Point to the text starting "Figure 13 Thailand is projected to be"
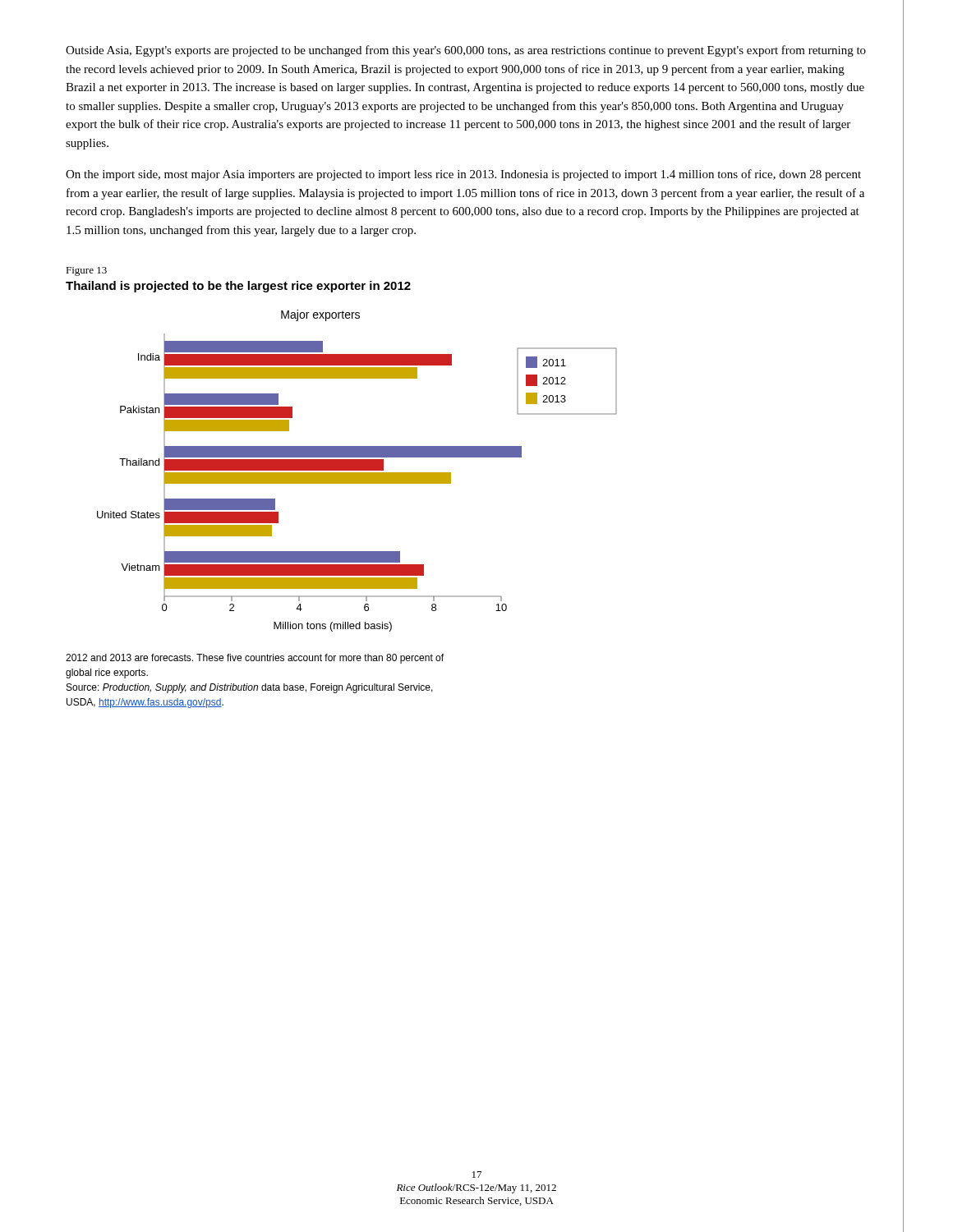This screenshot has height=1232, width=953. coord(86,271)
